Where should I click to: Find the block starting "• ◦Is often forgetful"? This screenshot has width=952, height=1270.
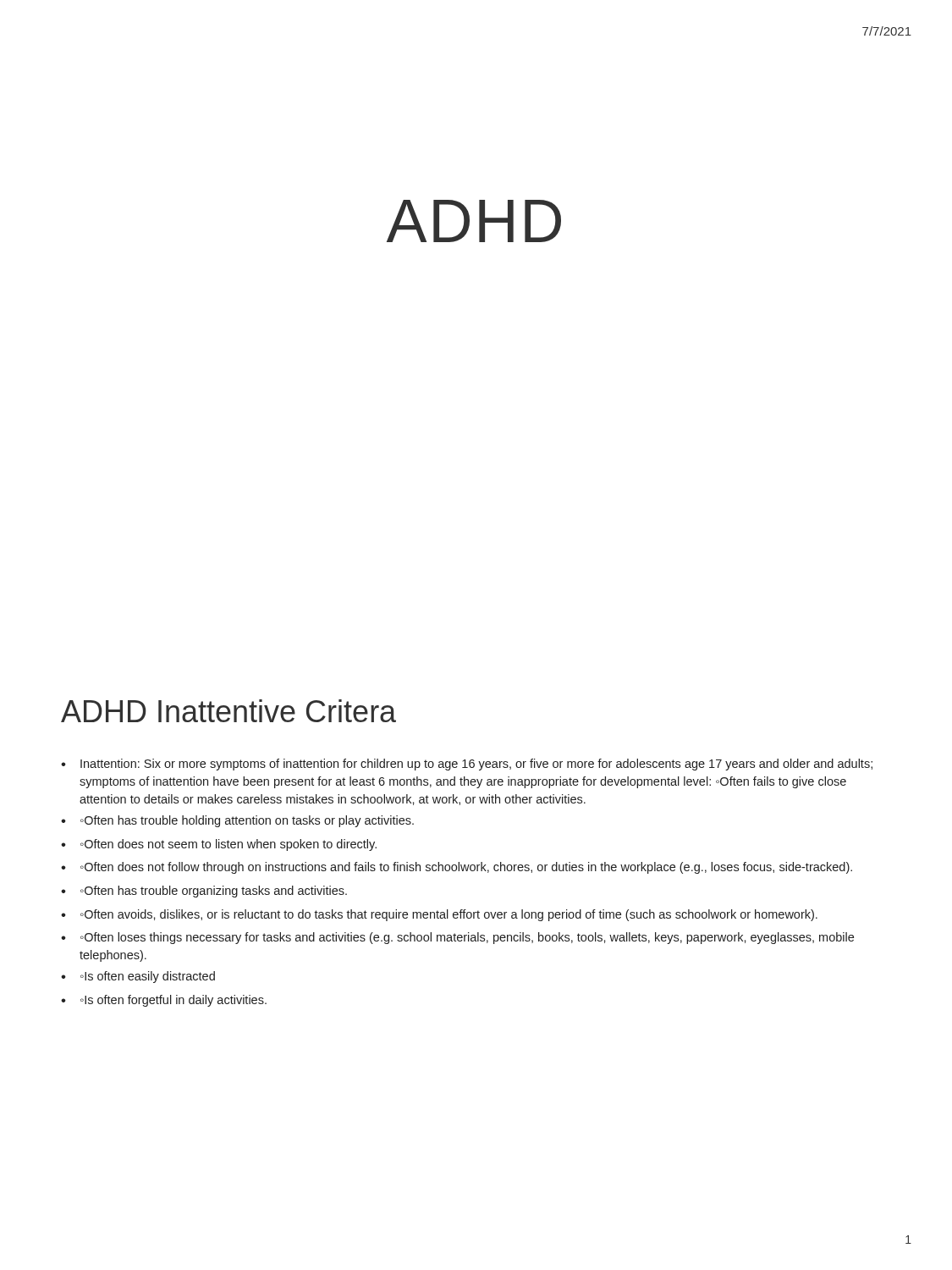pos(164,1001)
